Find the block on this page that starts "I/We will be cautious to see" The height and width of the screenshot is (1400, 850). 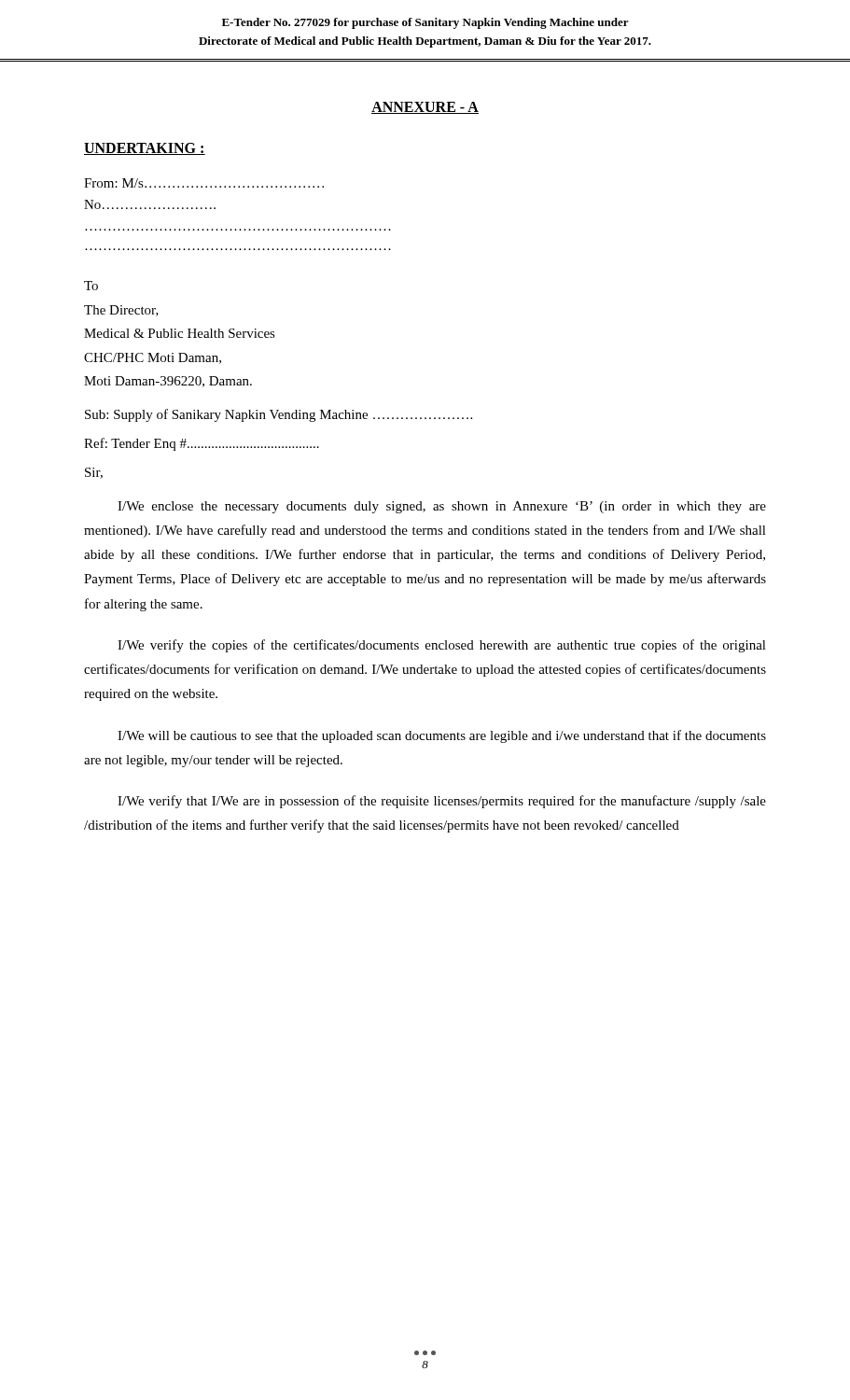coord(425,747)
